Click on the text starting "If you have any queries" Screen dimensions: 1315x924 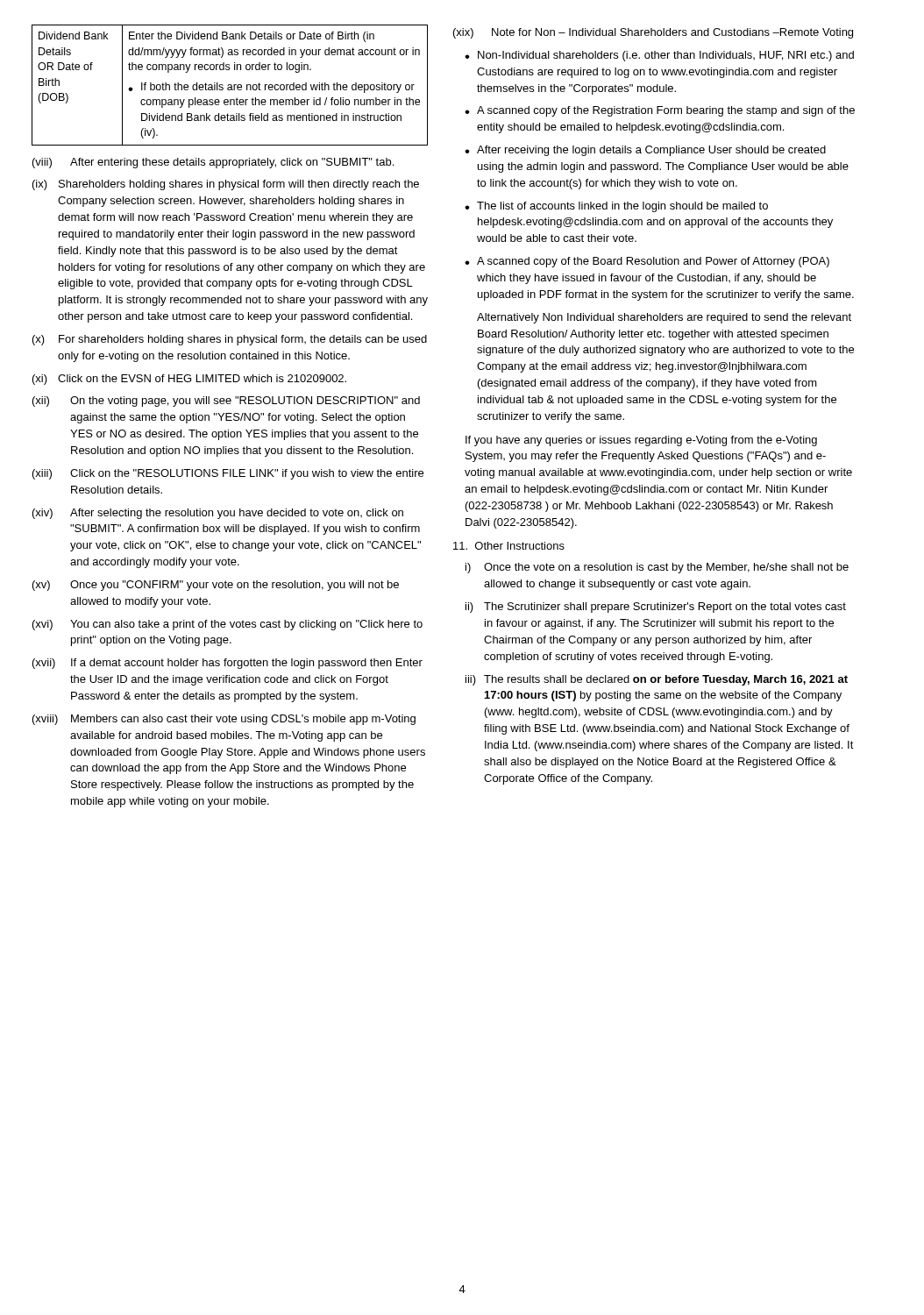[x=658, y=481]
